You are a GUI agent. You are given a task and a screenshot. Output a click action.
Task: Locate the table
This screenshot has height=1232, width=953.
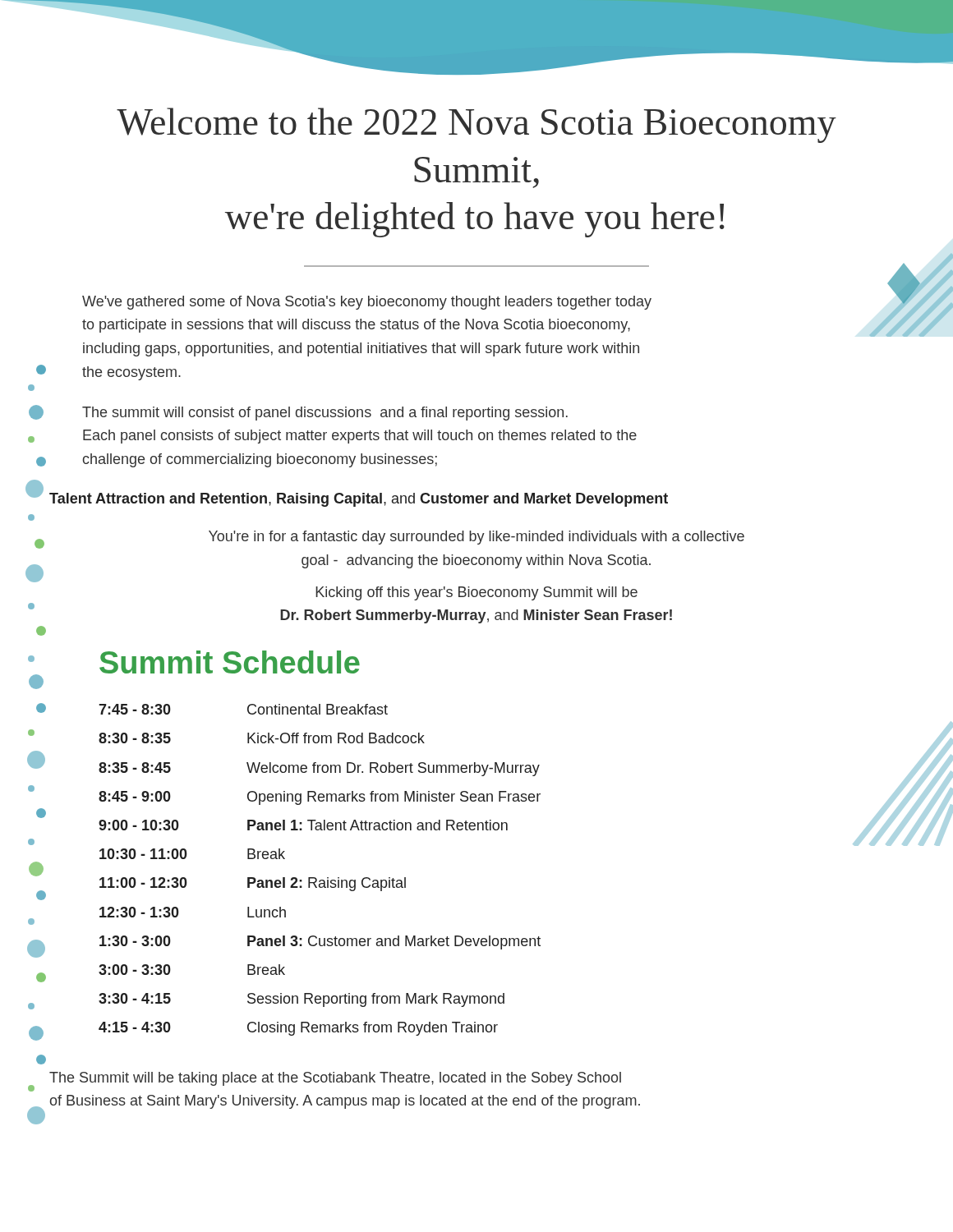pyautogui.click(x=476, y=869)
